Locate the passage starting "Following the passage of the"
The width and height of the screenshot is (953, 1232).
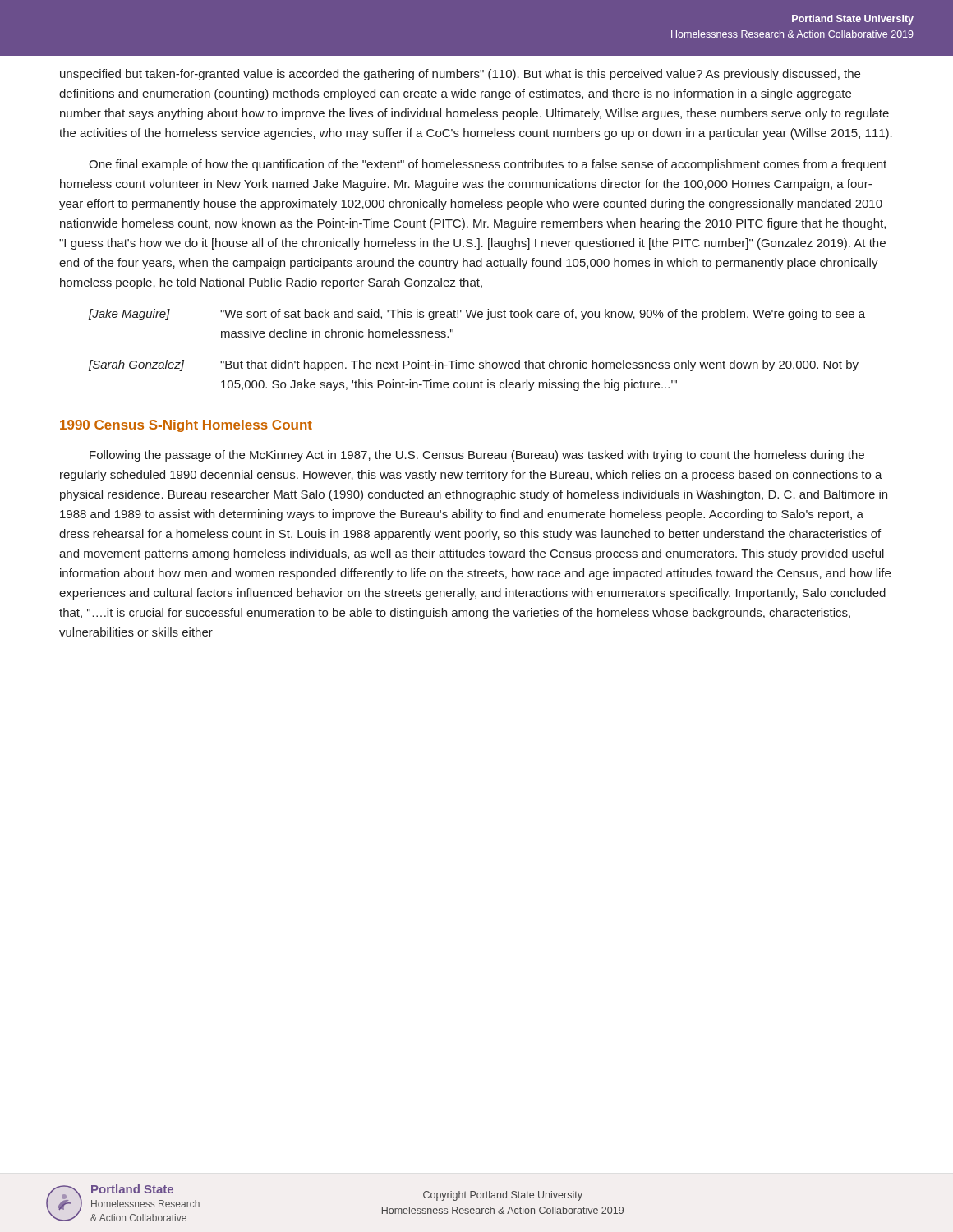click(476, 544)
